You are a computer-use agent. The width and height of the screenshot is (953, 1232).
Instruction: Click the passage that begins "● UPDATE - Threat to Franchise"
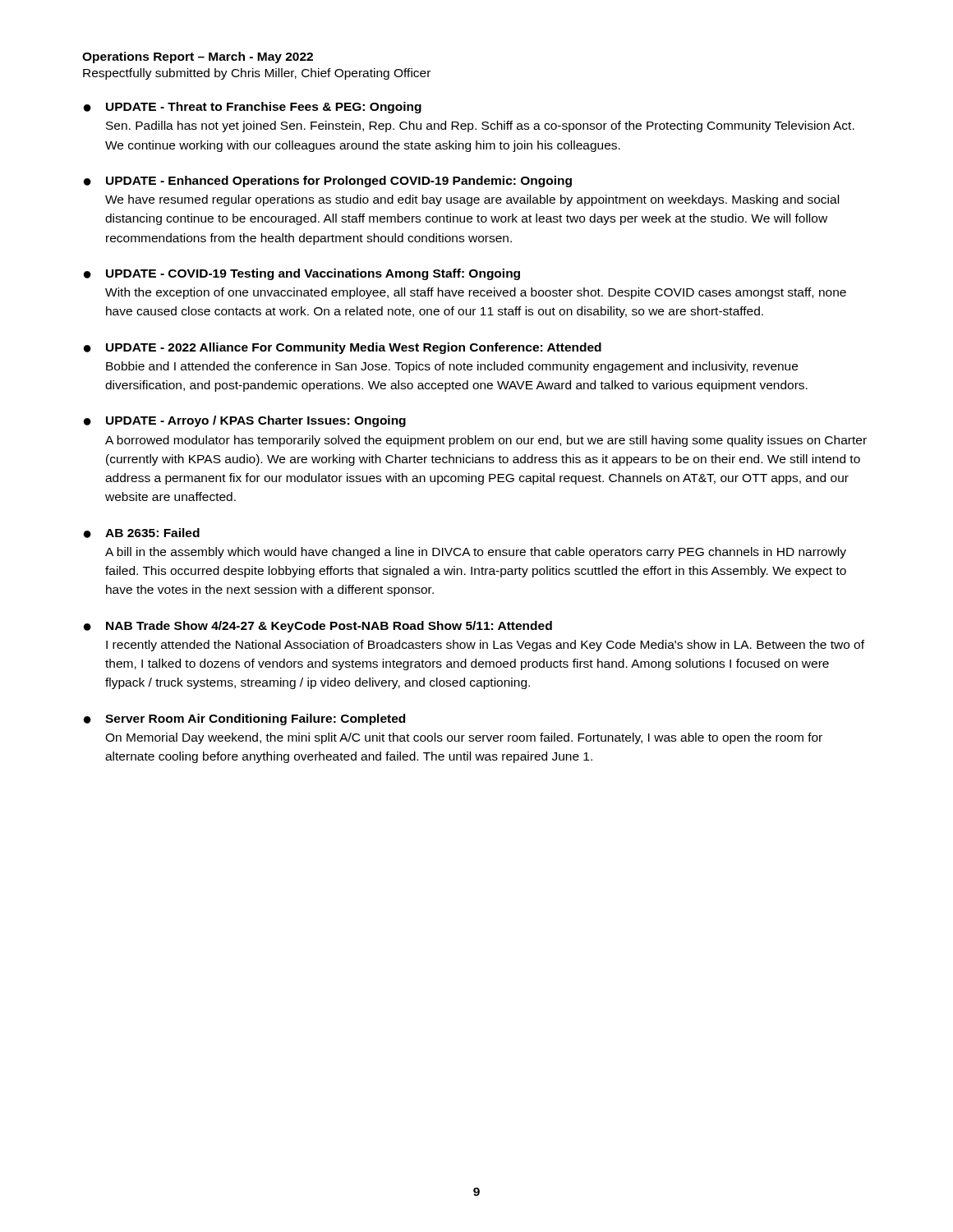click(476, 126)
